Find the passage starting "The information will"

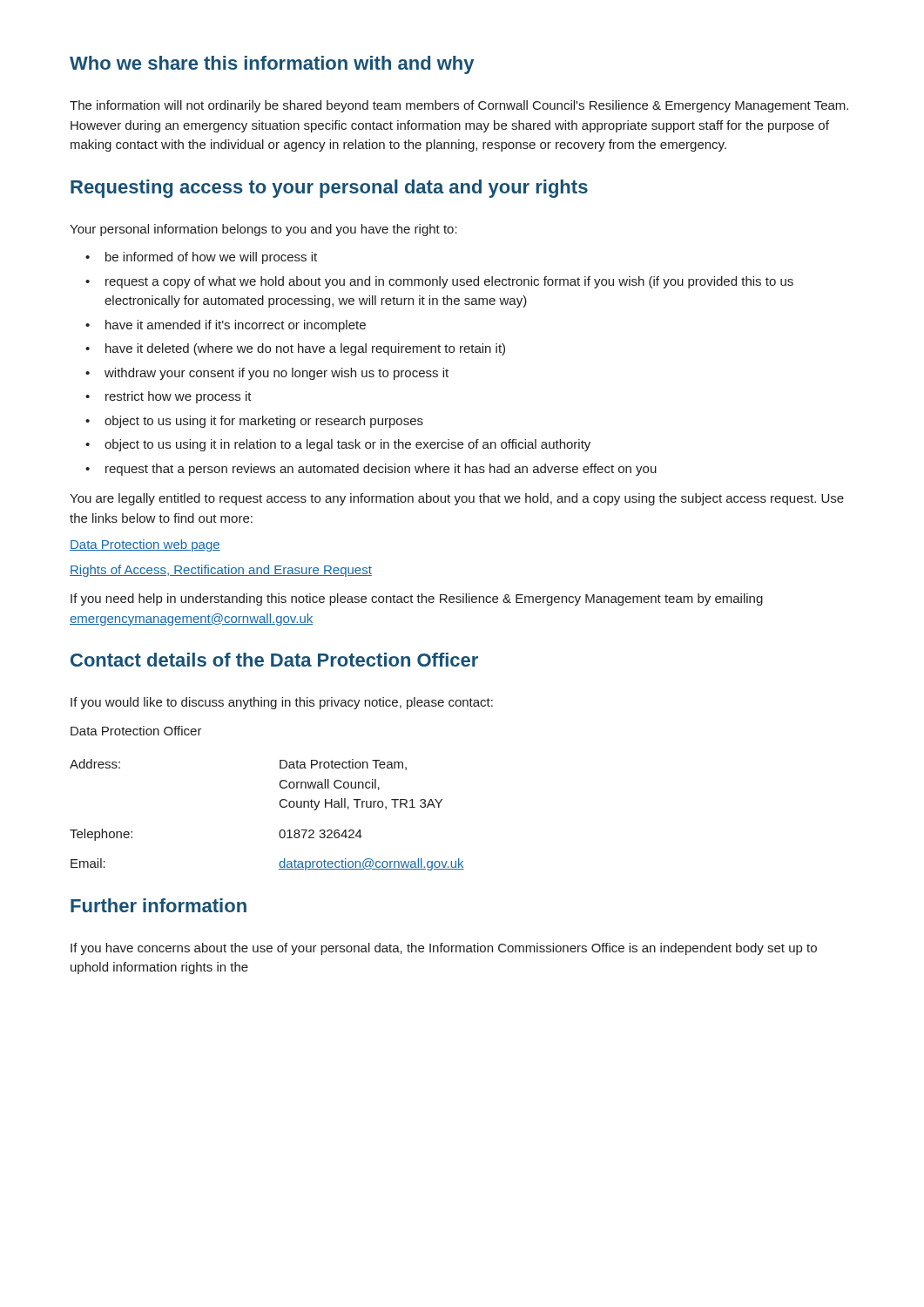[x=462, y=125]
